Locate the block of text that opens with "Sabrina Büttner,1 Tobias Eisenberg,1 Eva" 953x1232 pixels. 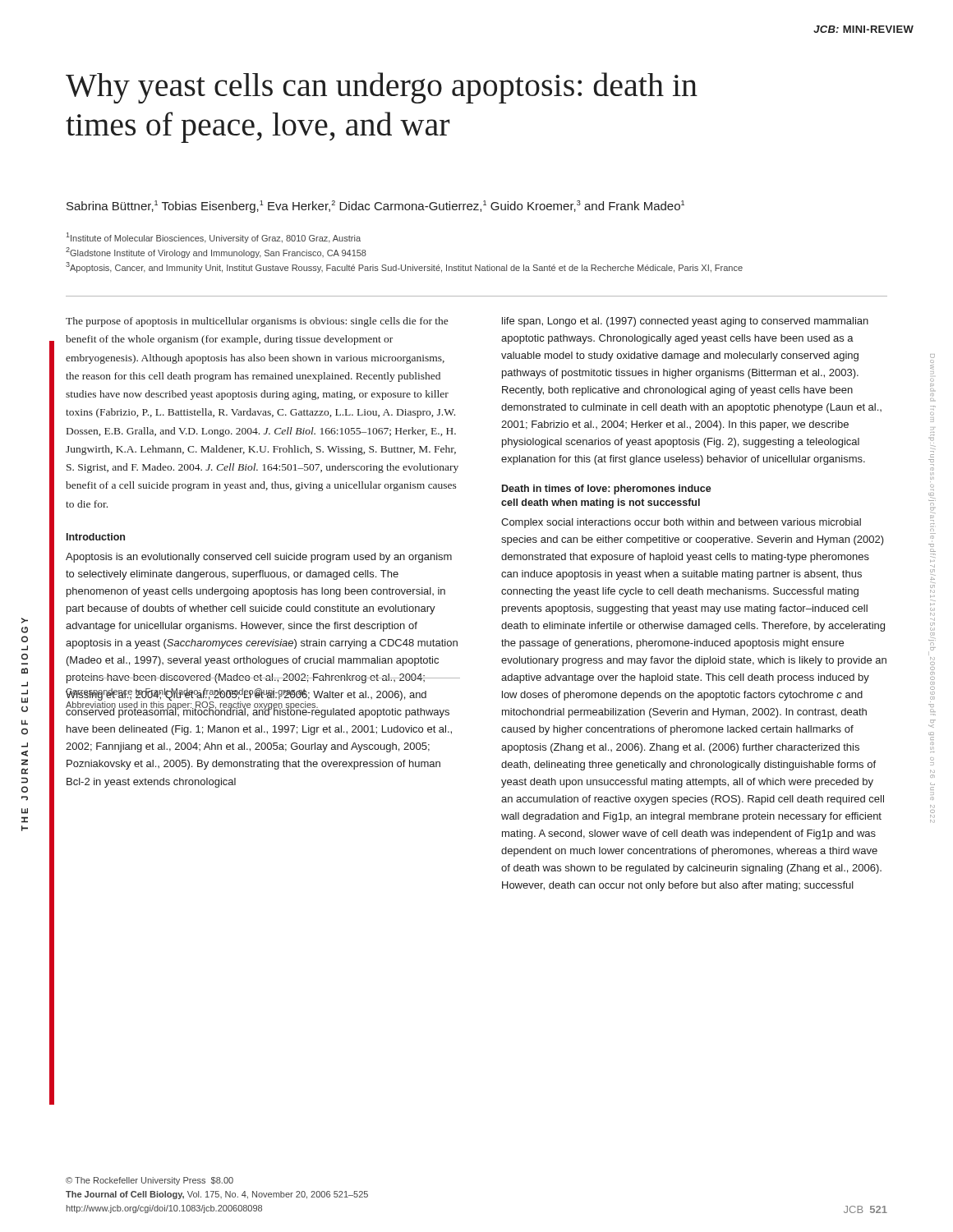pos(476,206)
